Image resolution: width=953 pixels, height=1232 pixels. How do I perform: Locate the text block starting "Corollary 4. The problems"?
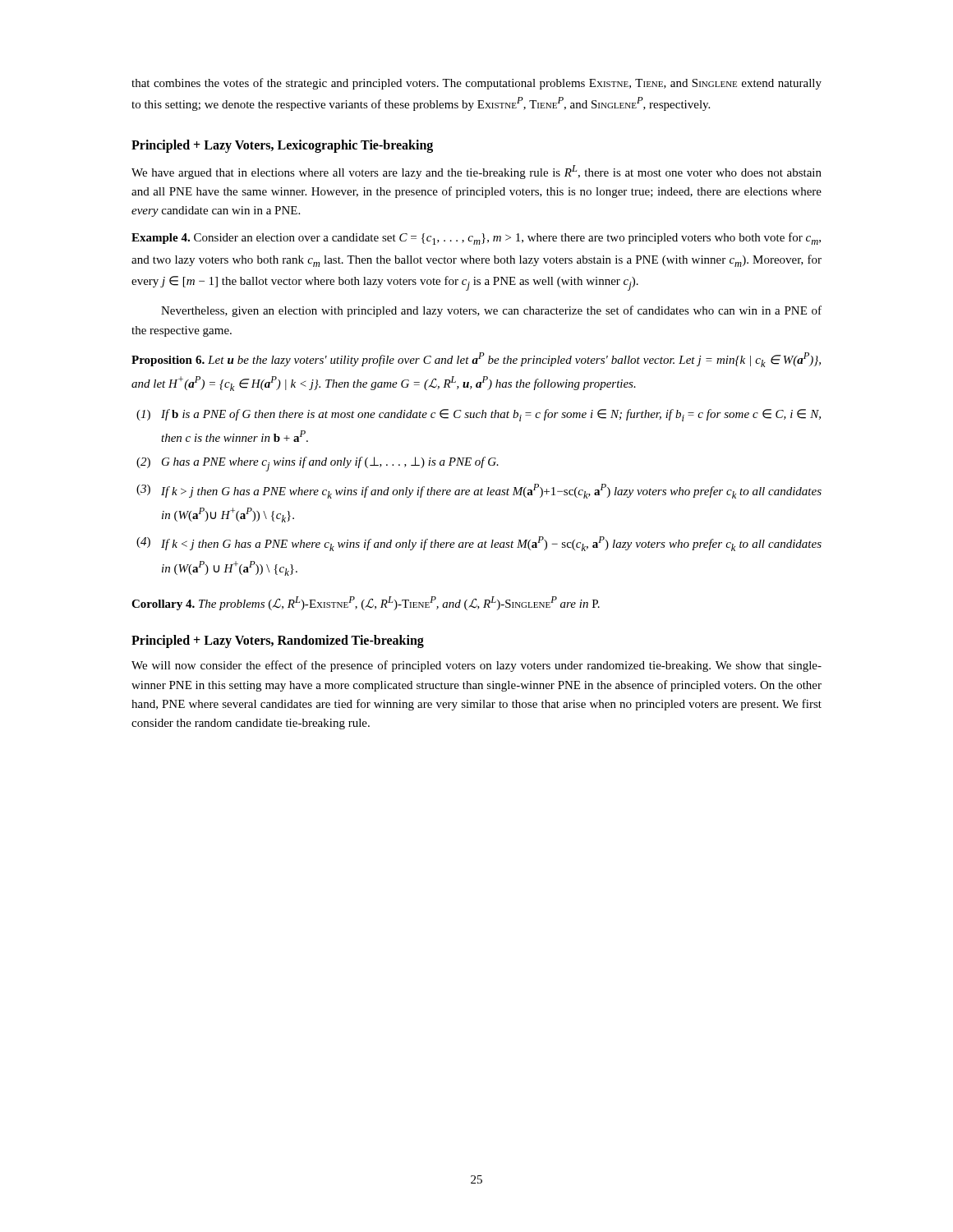point(366,602)
